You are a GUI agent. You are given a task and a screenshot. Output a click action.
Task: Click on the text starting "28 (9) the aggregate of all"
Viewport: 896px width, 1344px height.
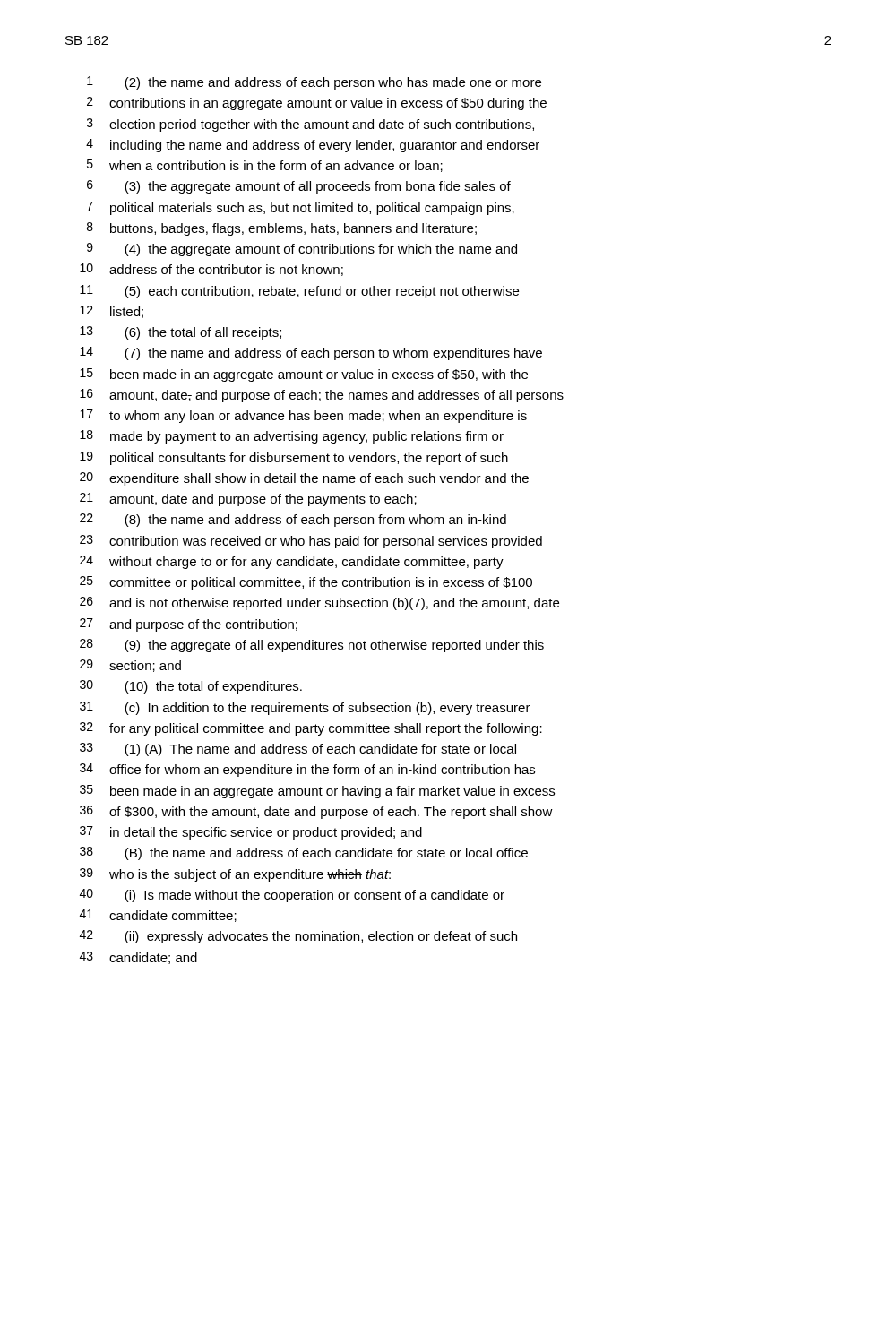coord(448,655)
